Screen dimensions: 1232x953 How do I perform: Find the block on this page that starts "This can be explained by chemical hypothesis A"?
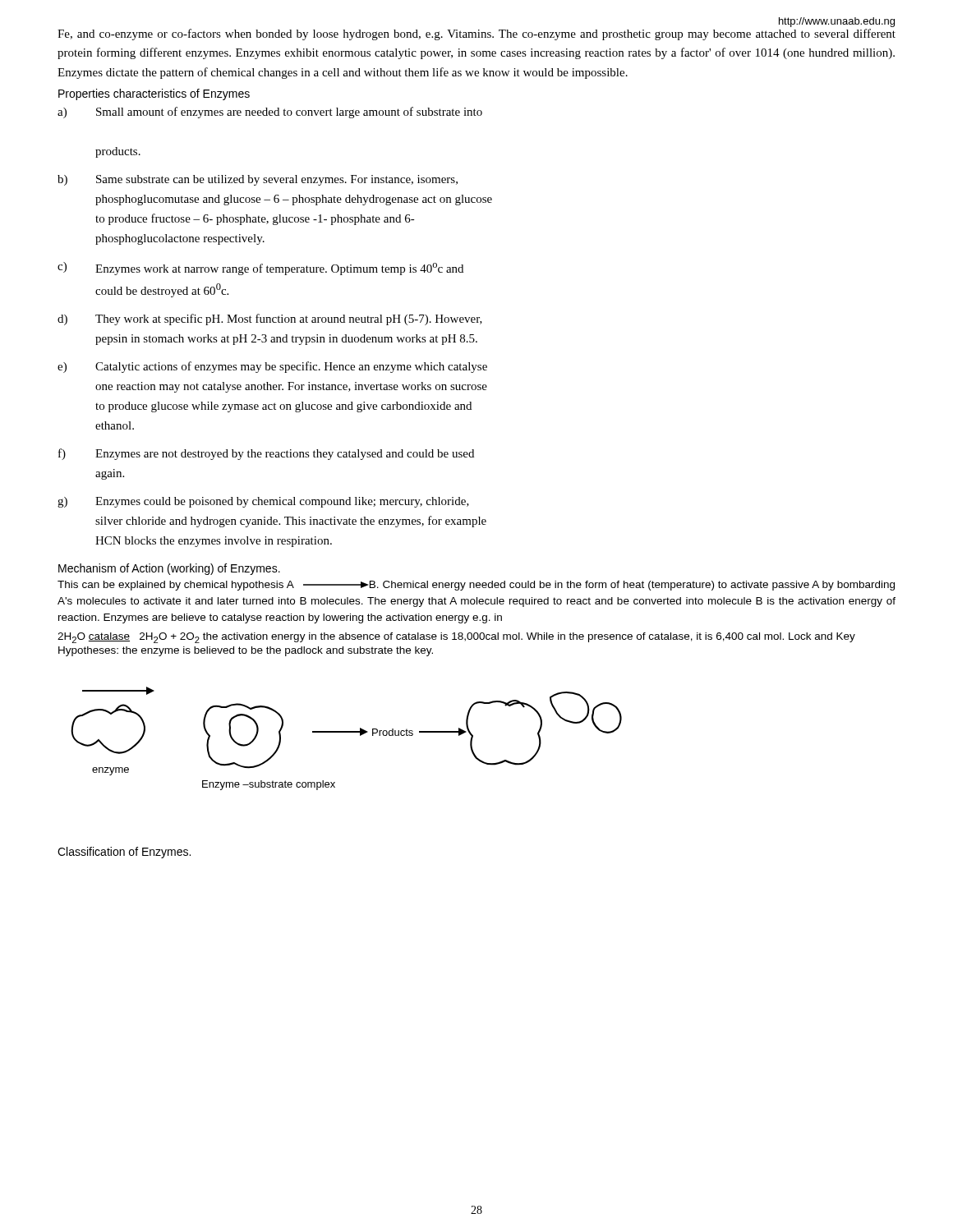point(476,616)
